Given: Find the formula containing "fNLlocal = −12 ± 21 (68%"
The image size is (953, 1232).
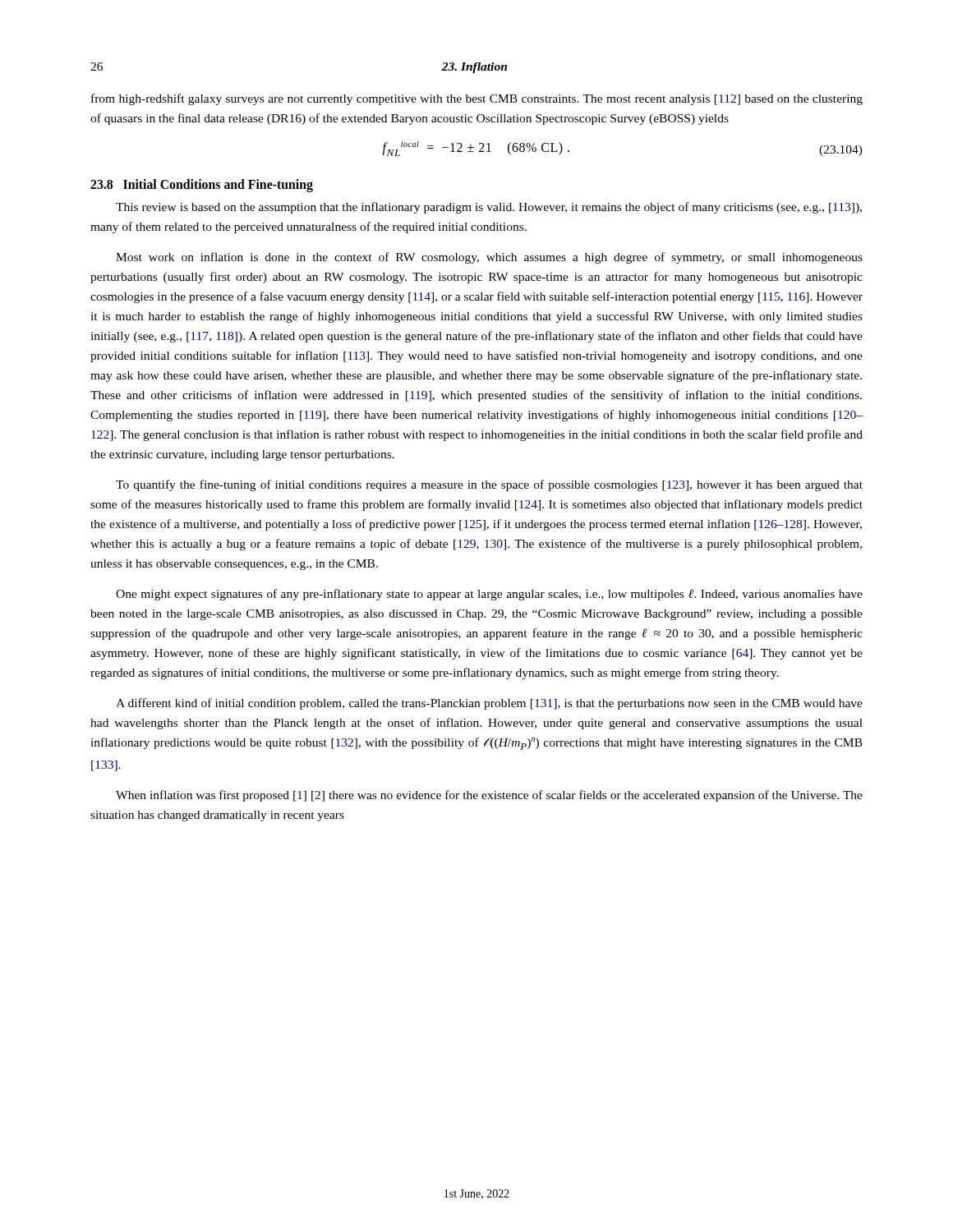Looking at the screenshot, I should (x=476, y=149).
